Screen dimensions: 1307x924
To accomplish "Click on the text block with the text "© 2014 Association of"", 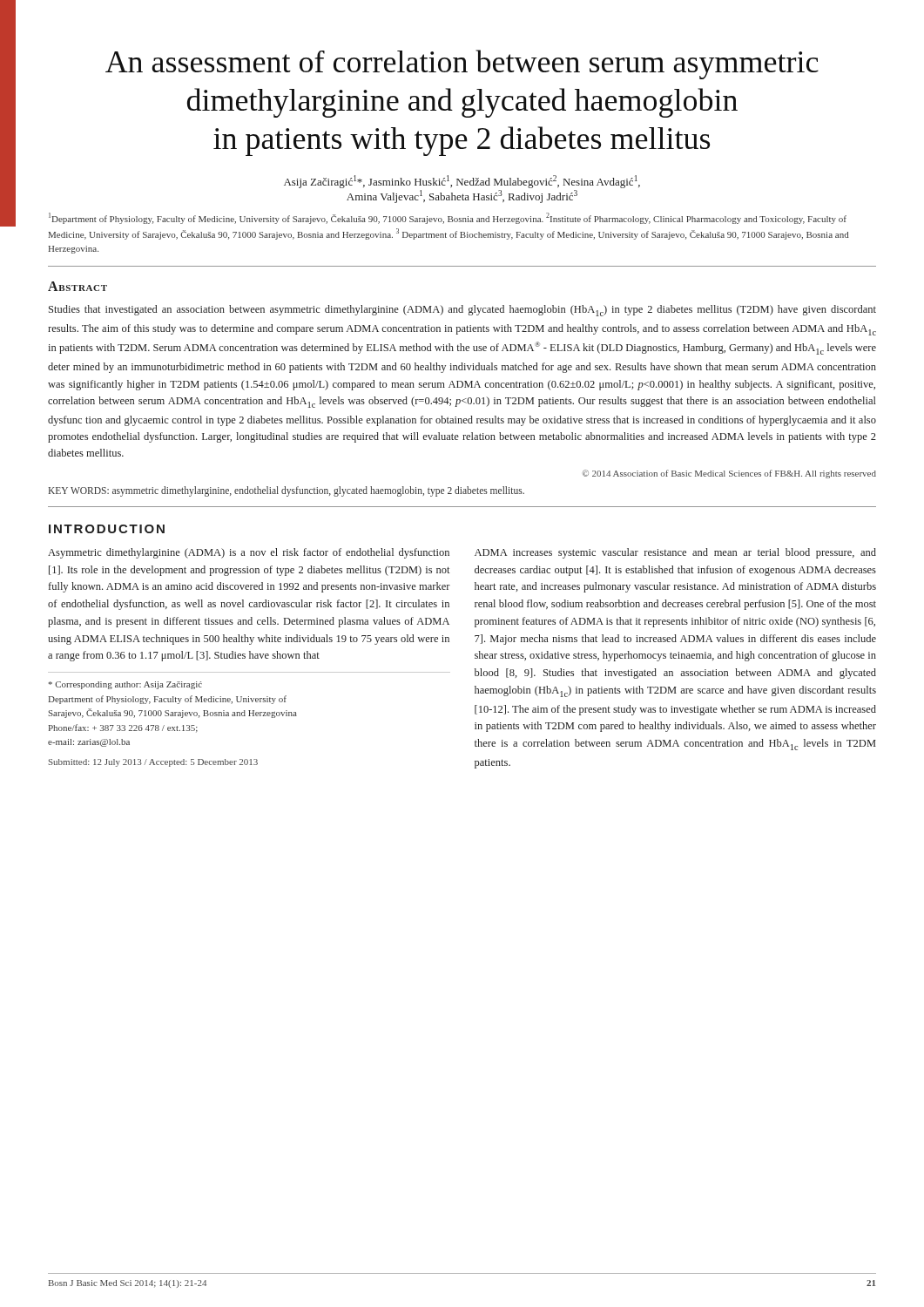I will 729,473.
